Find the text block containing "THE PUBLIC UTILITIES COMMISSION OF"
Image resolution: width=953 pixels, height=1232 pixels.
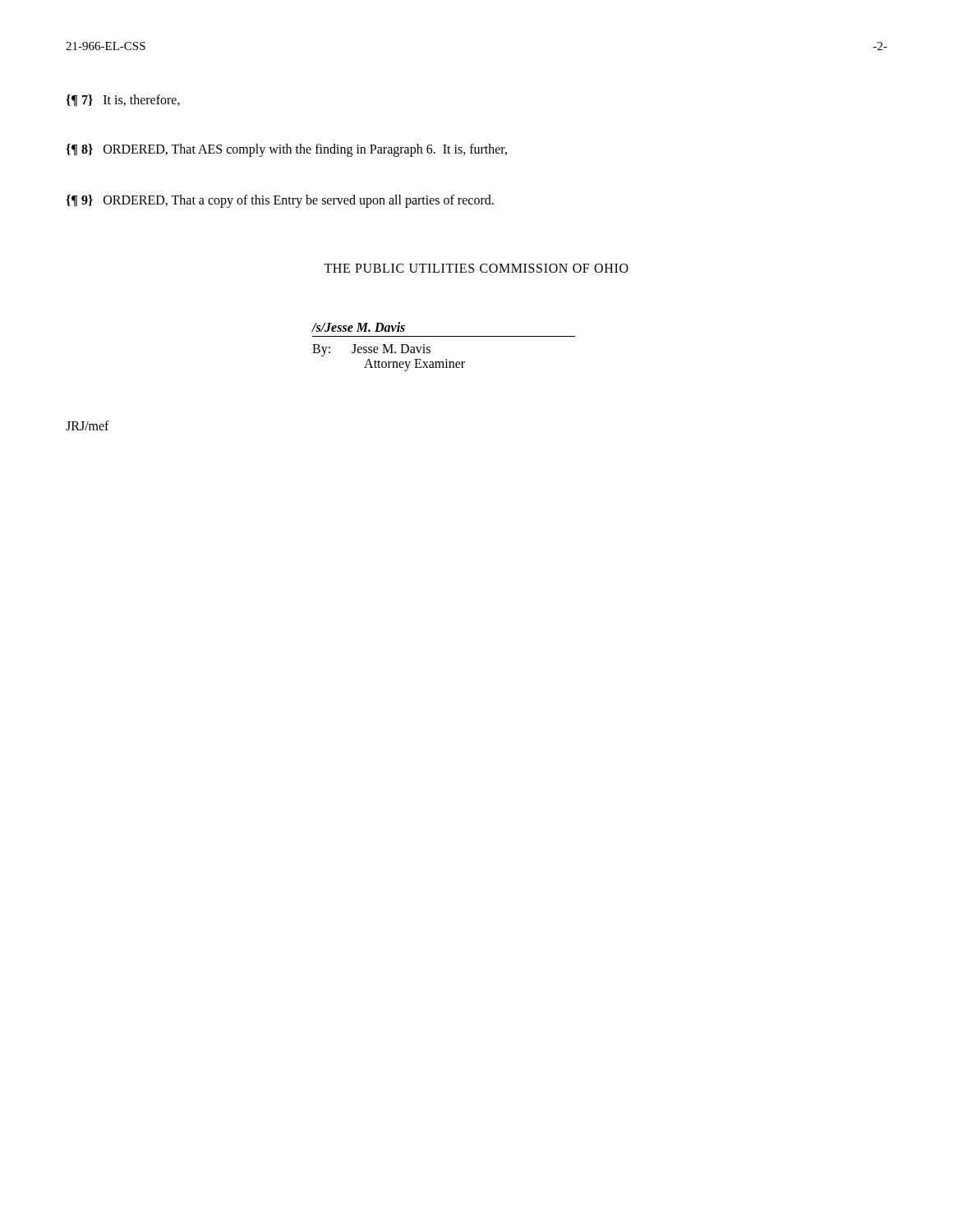(x=476, y=268)
